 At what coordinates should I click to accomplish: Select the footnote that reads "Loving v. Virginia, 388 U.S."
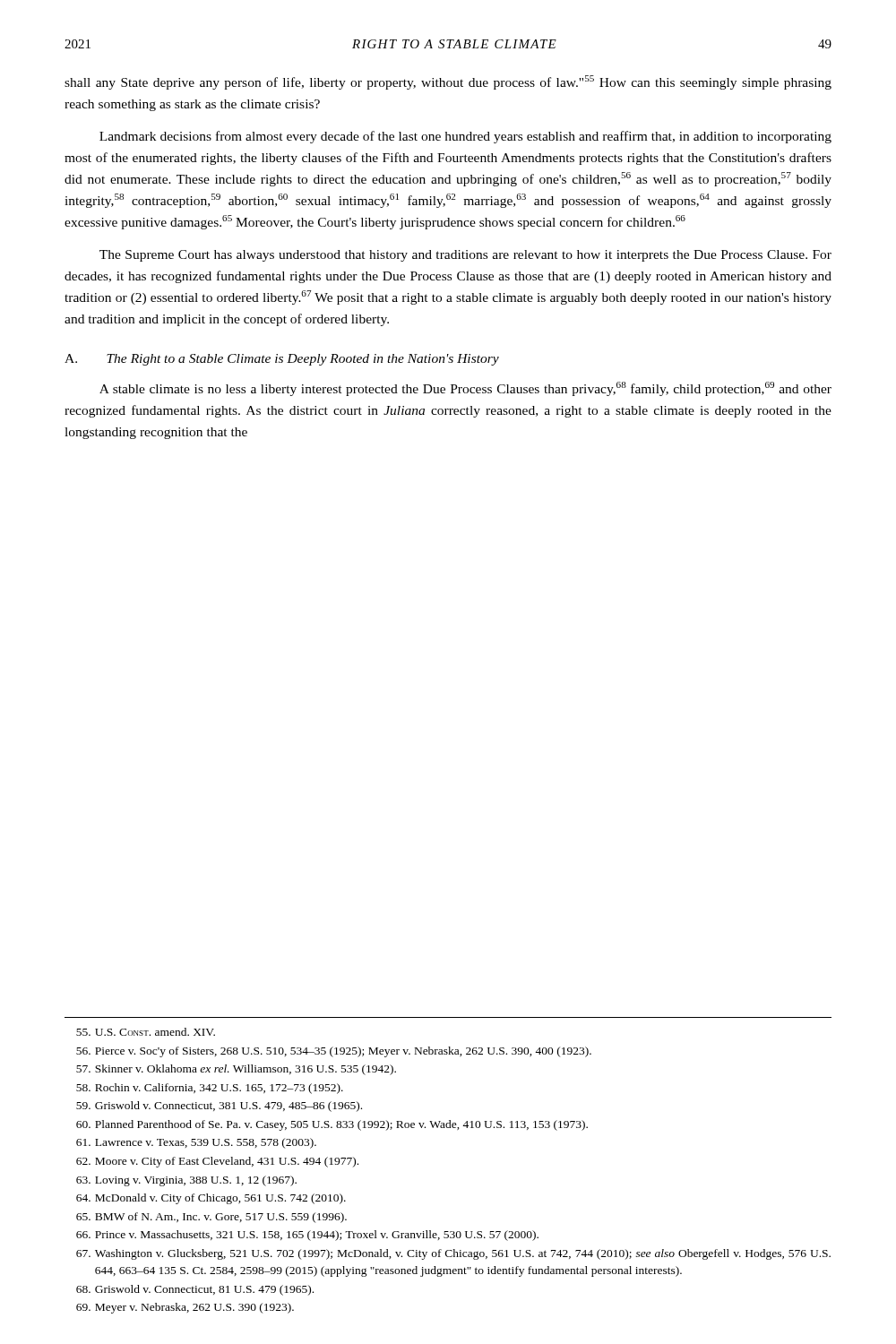(x=186, y=1181)
